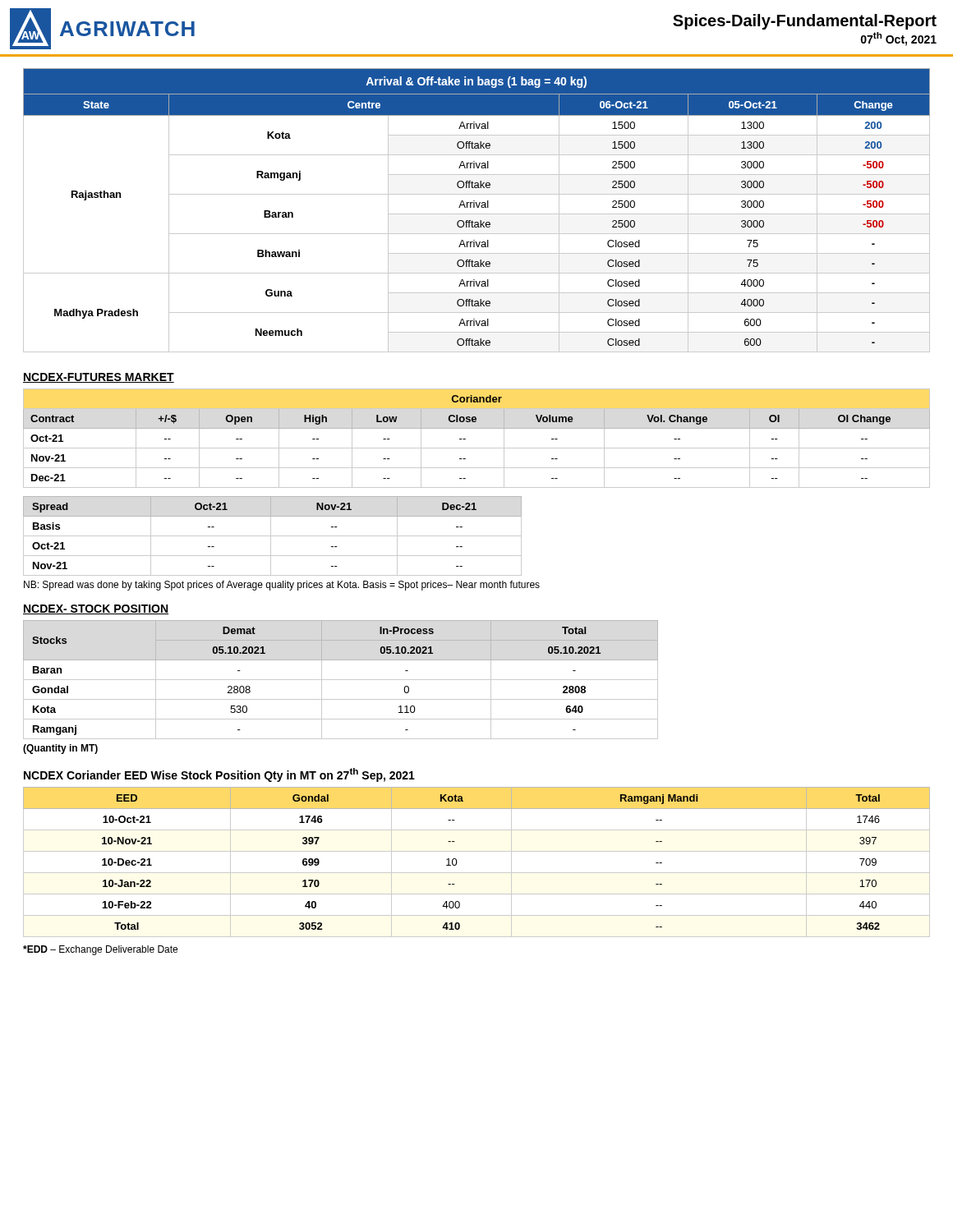Image resolution: width=953 pixels, height=1232 pixels.
Task: Find the table that mentions "Madhya Pradesh"
Action: (x=476, y=210)
